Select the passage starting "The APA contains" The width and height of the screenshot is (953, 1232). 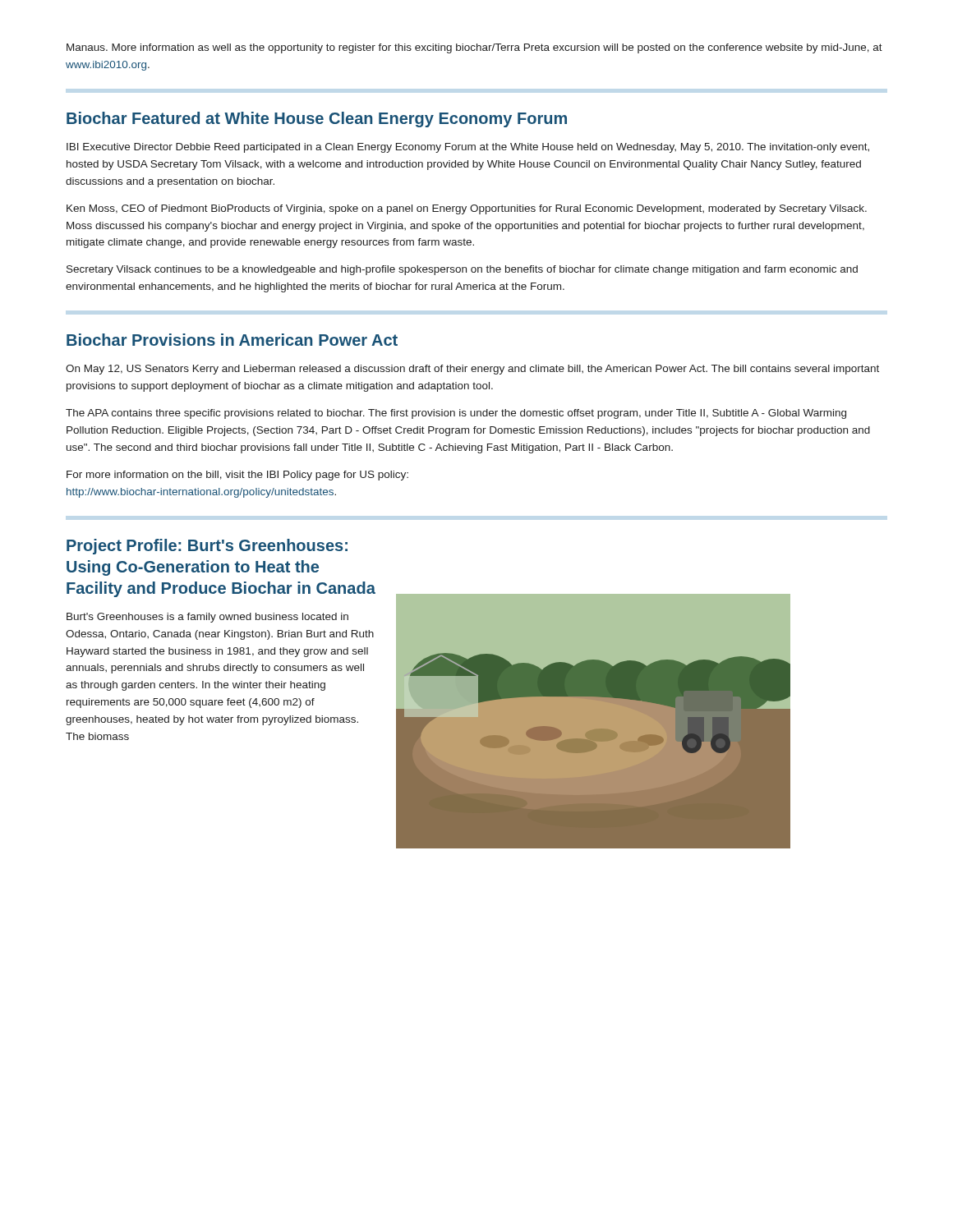pyautogui.click(x=468, y=430)
